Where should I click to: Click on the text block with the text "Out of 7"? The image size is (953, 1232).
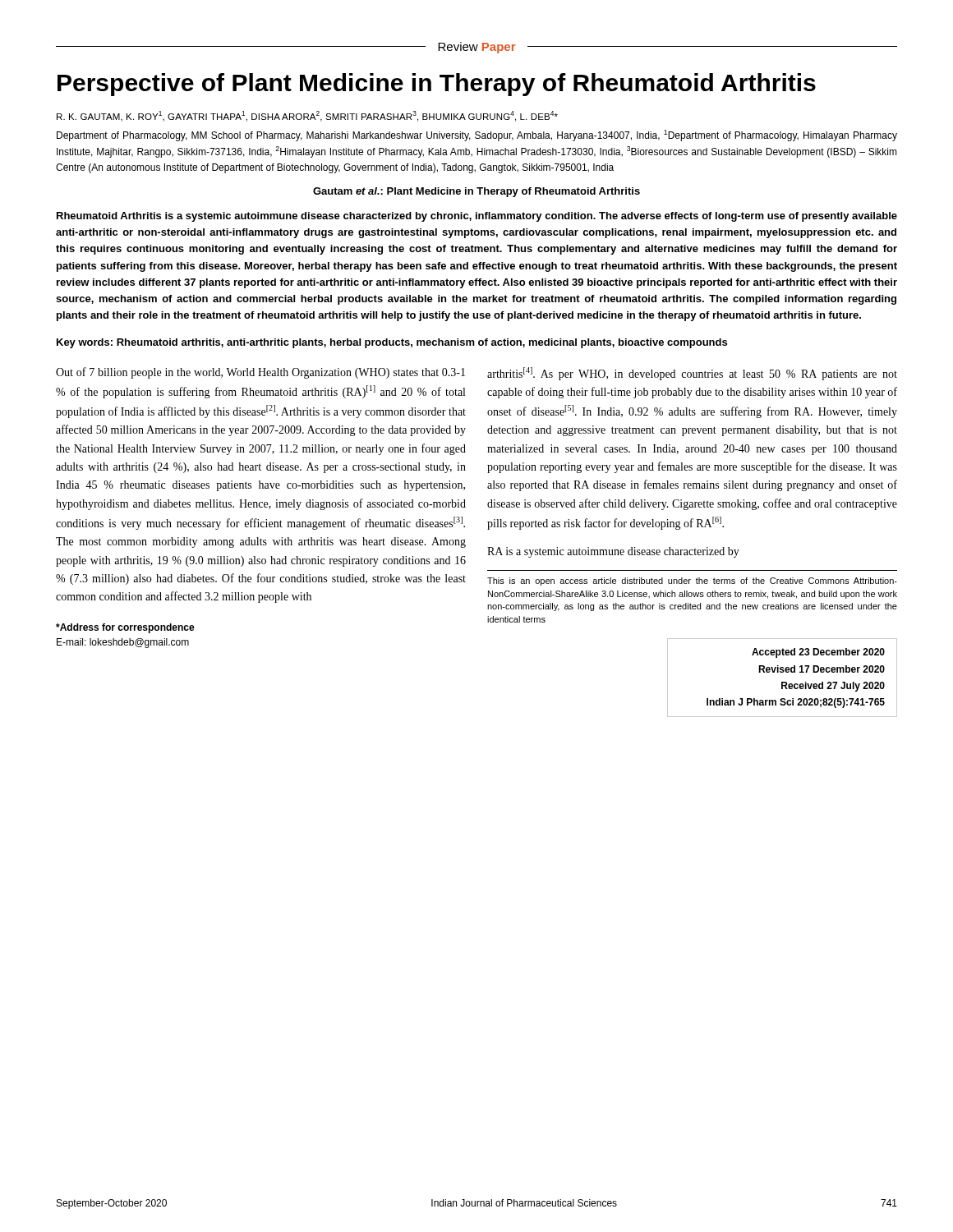(x=261, y=507)
